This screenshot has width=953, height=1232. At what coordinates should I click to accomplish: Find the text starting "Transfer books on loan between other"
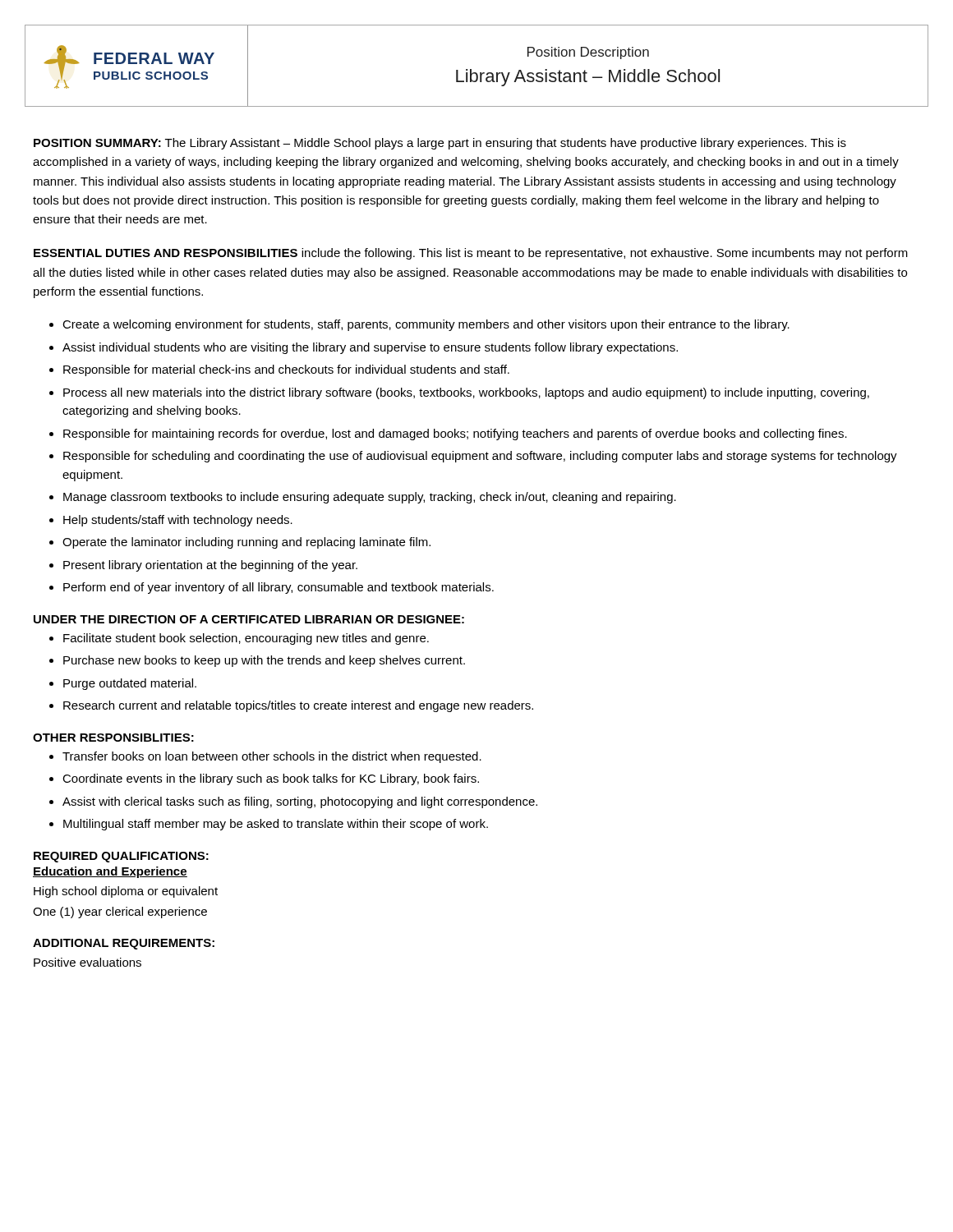click(272, 756)
